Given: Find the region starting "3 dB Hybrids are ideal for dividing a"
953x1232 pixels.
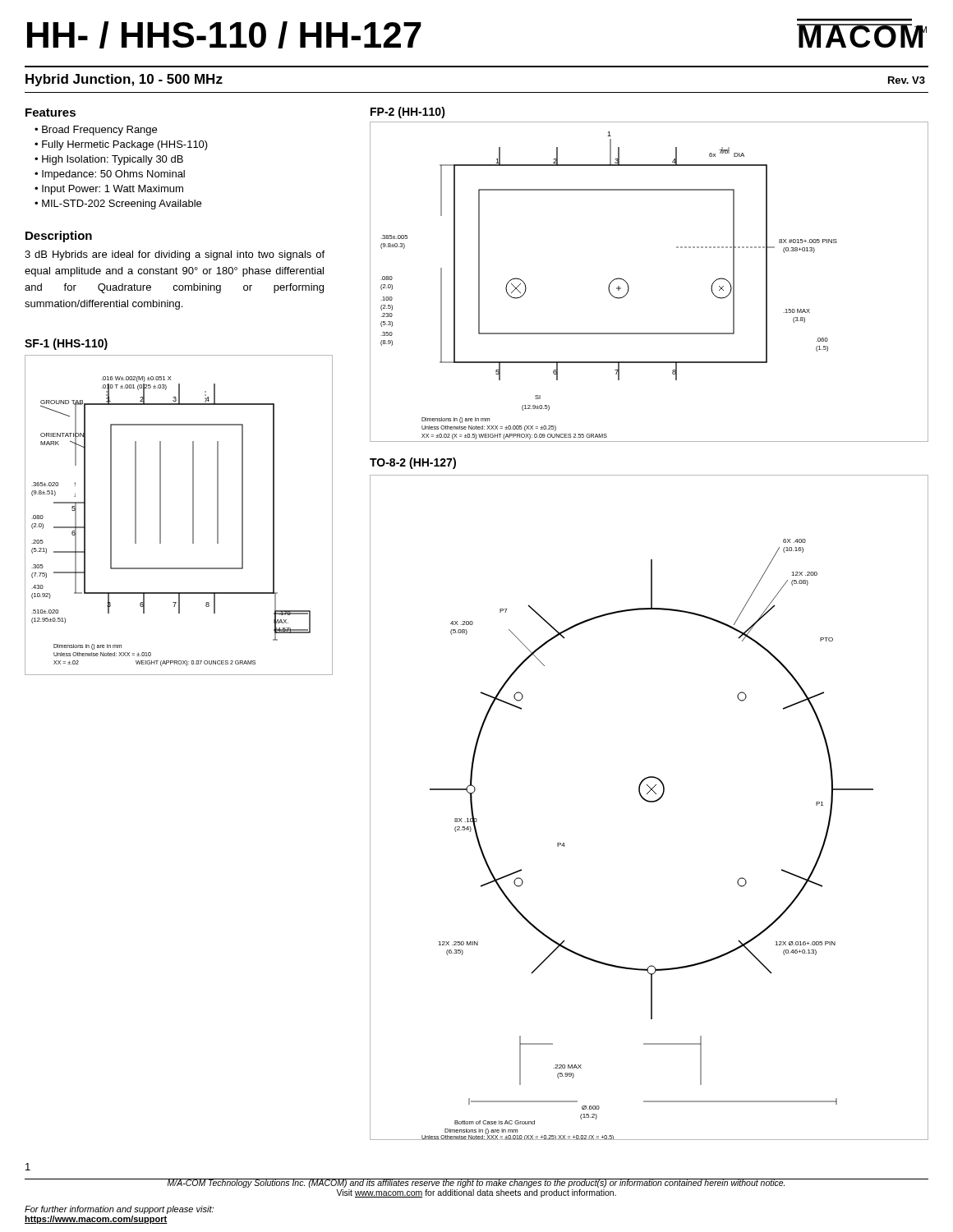Looking at the screenshot, I should click(175, 279).
